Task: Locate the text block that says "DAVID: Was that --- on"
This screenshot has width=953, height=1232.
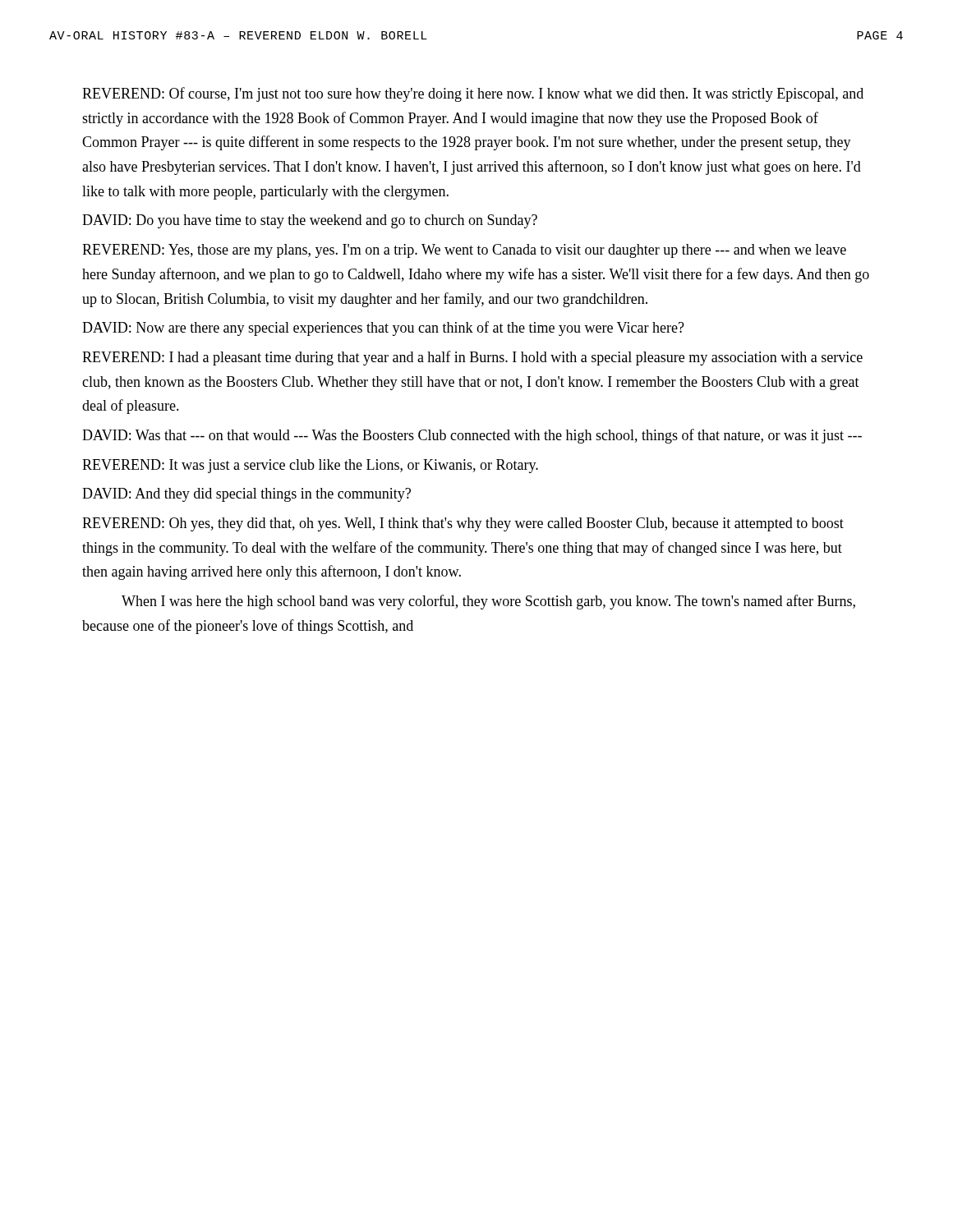Action: [472, 435]
